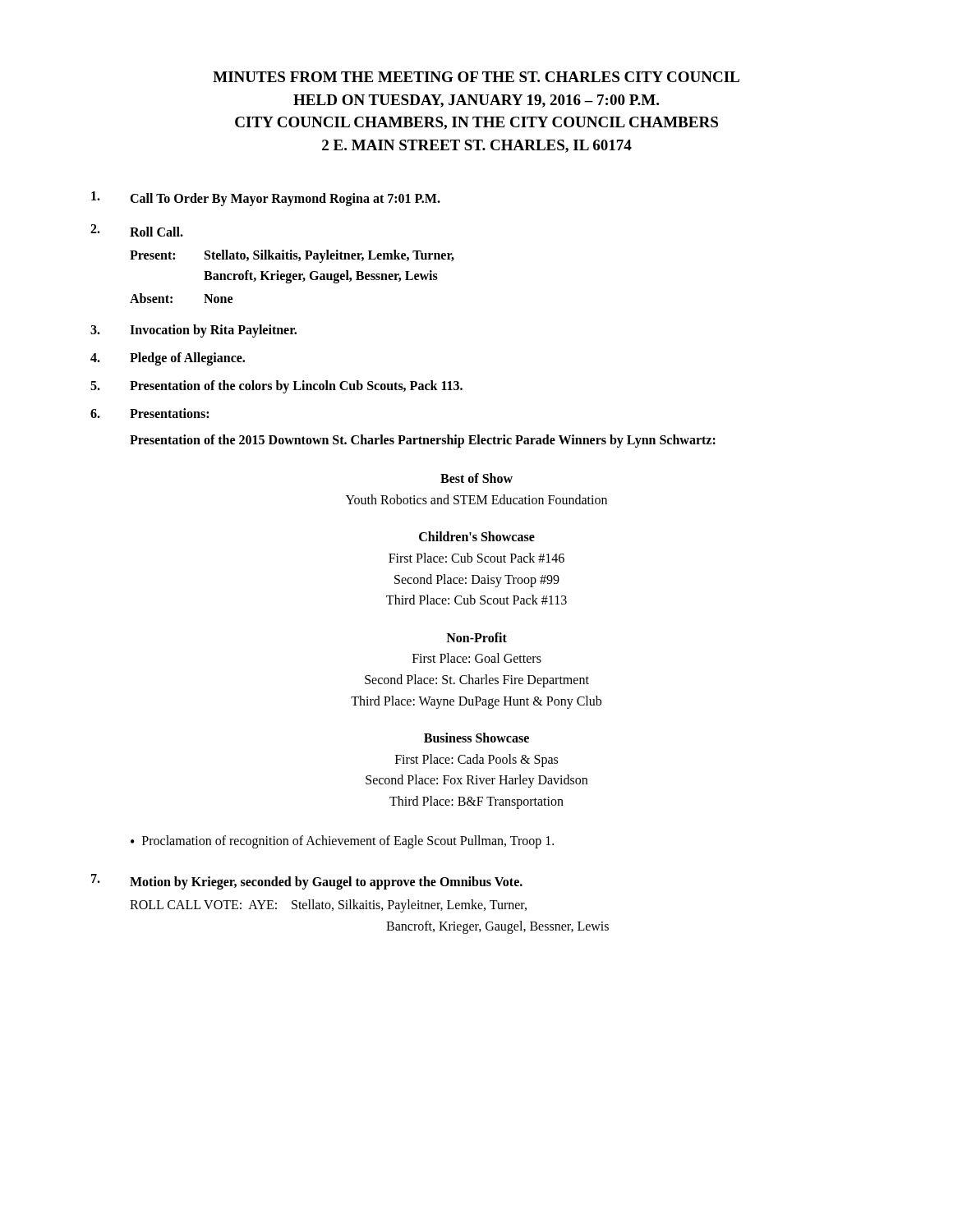Find the block starting "• Proclamation of recognition"
The height and width of the screenshot is (1232, 953).
[x=342, y=843]
